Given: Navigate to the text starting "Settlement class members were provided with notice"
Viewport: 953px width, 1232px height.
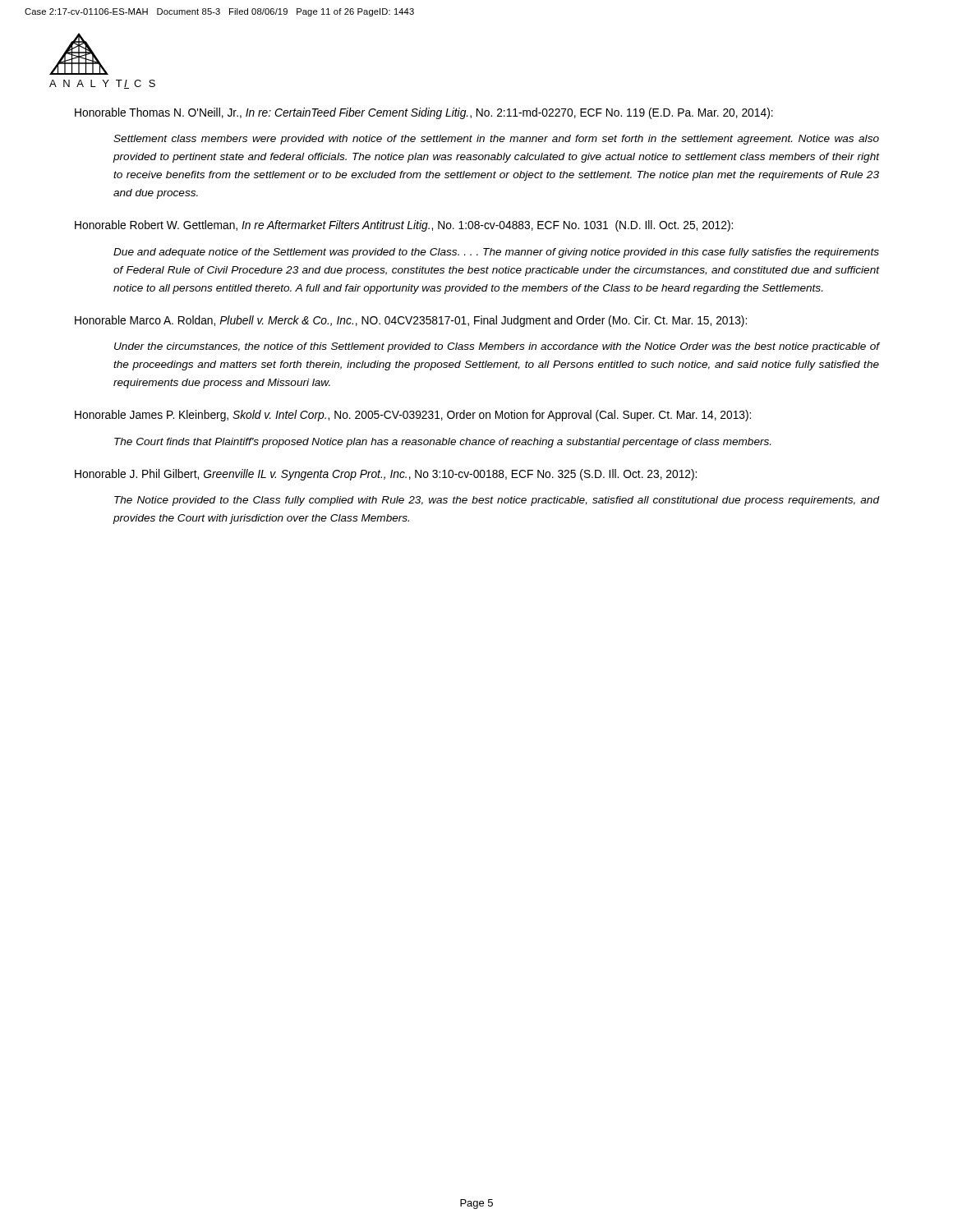Looking at the screenshot, I should tap(496, 166).
